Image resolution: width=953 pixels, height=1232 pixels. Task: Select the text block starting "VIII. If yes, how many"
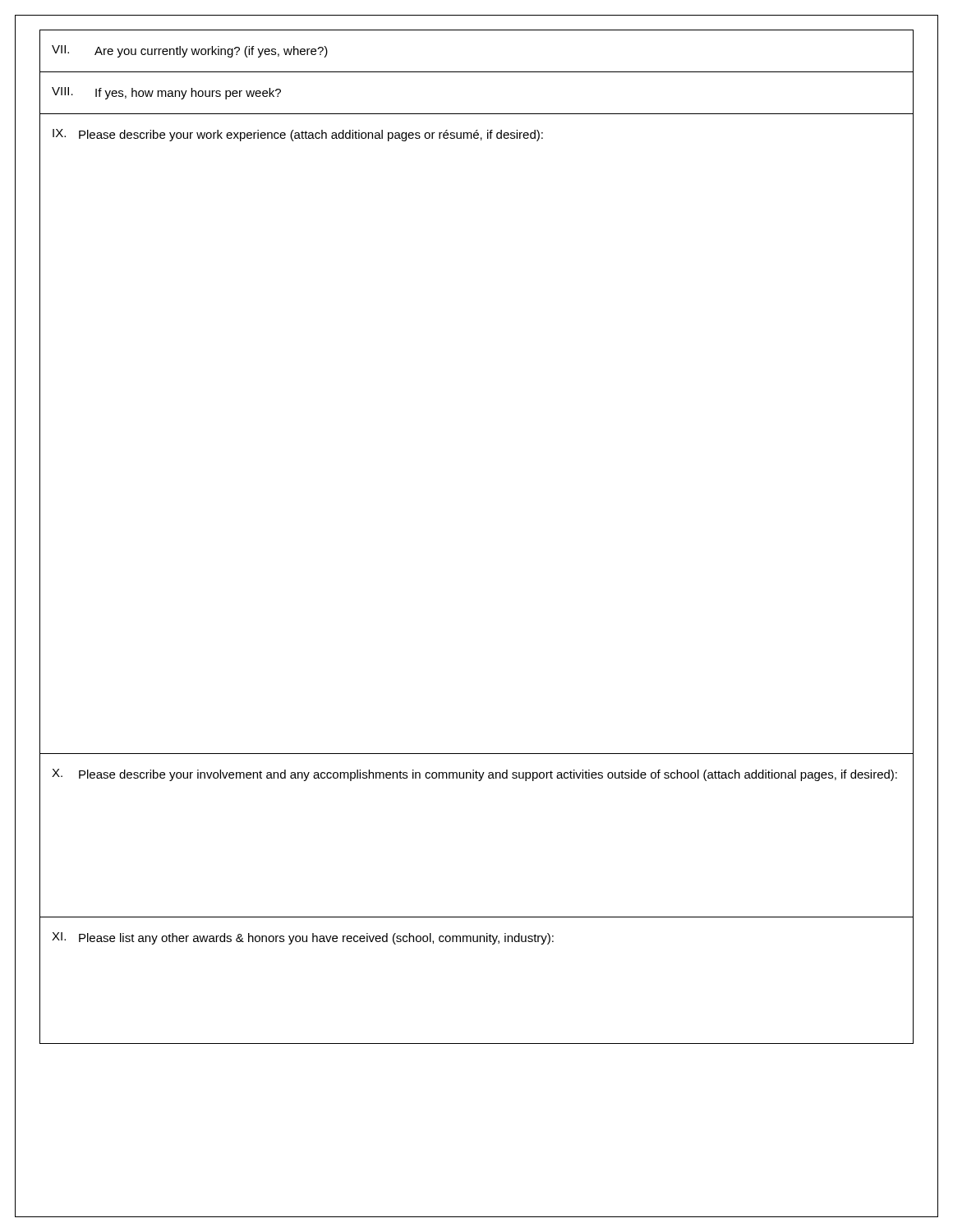pyautogui.click(x=167, y=94)
